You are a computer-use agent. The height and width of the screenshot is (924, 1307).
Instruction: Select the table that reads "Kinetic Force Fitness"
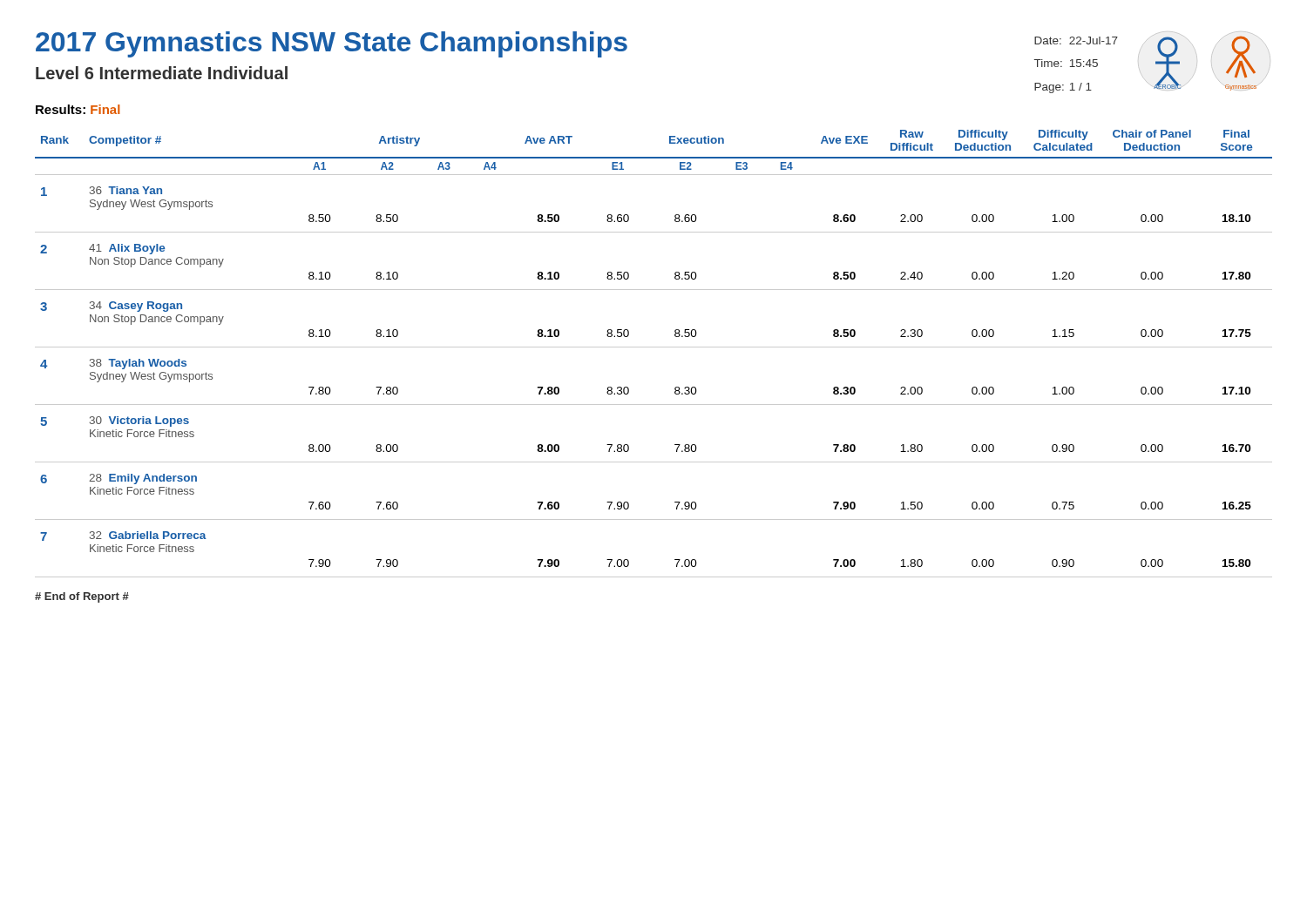coord(654,350)
